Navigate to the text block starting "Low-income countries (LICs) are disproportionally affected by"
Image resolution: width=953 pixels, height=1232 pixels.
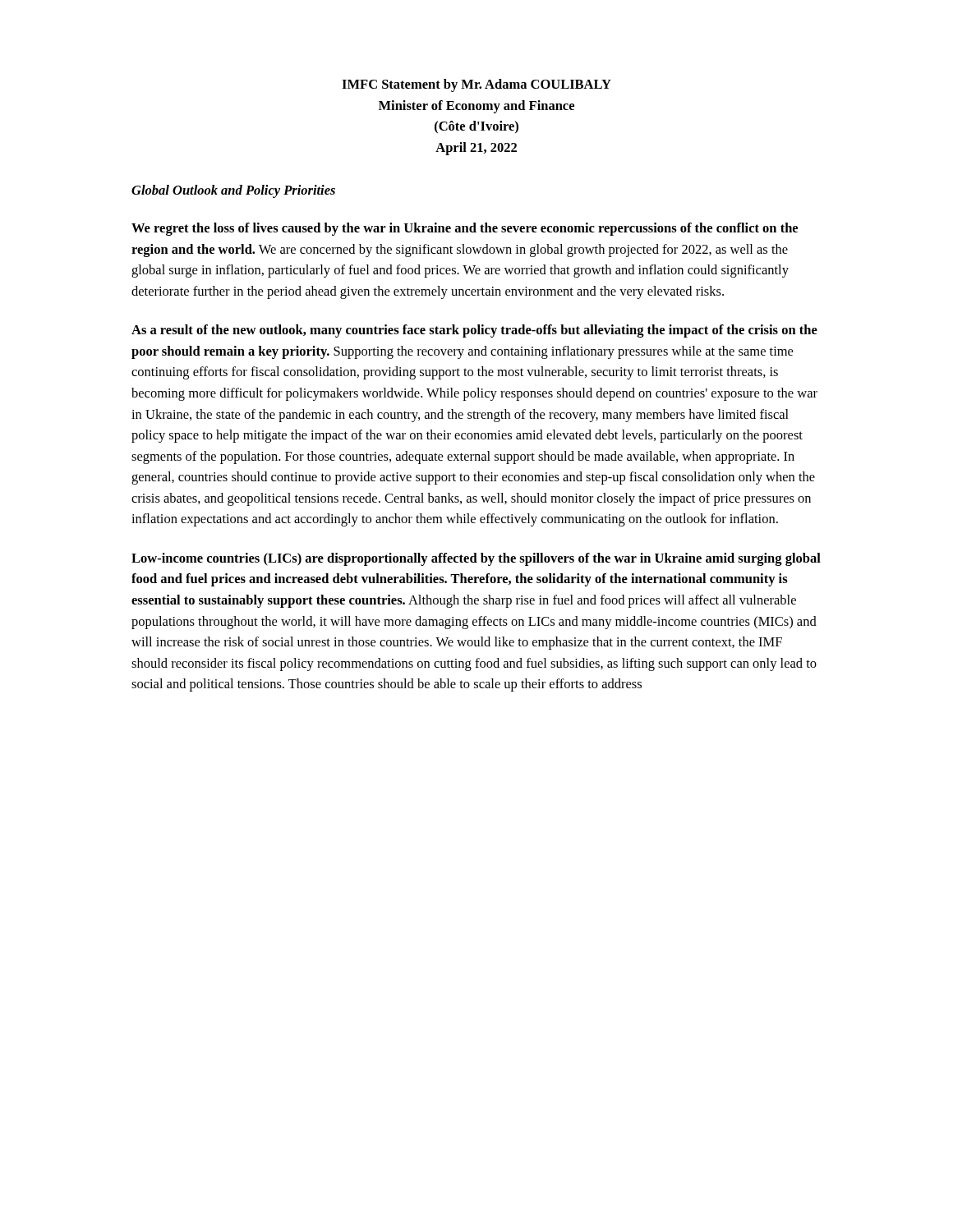[476, 621]
